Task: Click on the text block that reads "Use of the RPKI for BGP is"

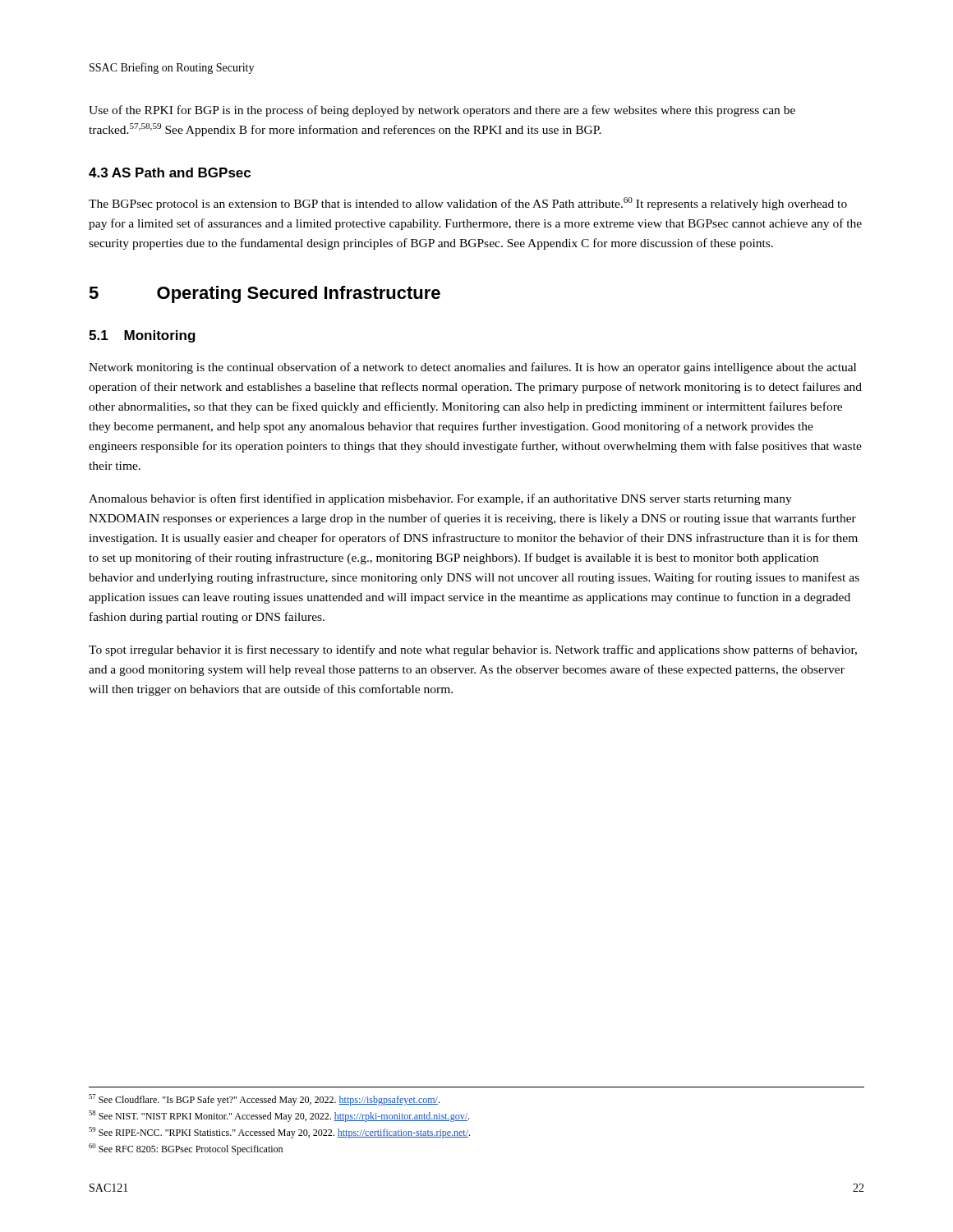Action: click(x=442, y=119)
